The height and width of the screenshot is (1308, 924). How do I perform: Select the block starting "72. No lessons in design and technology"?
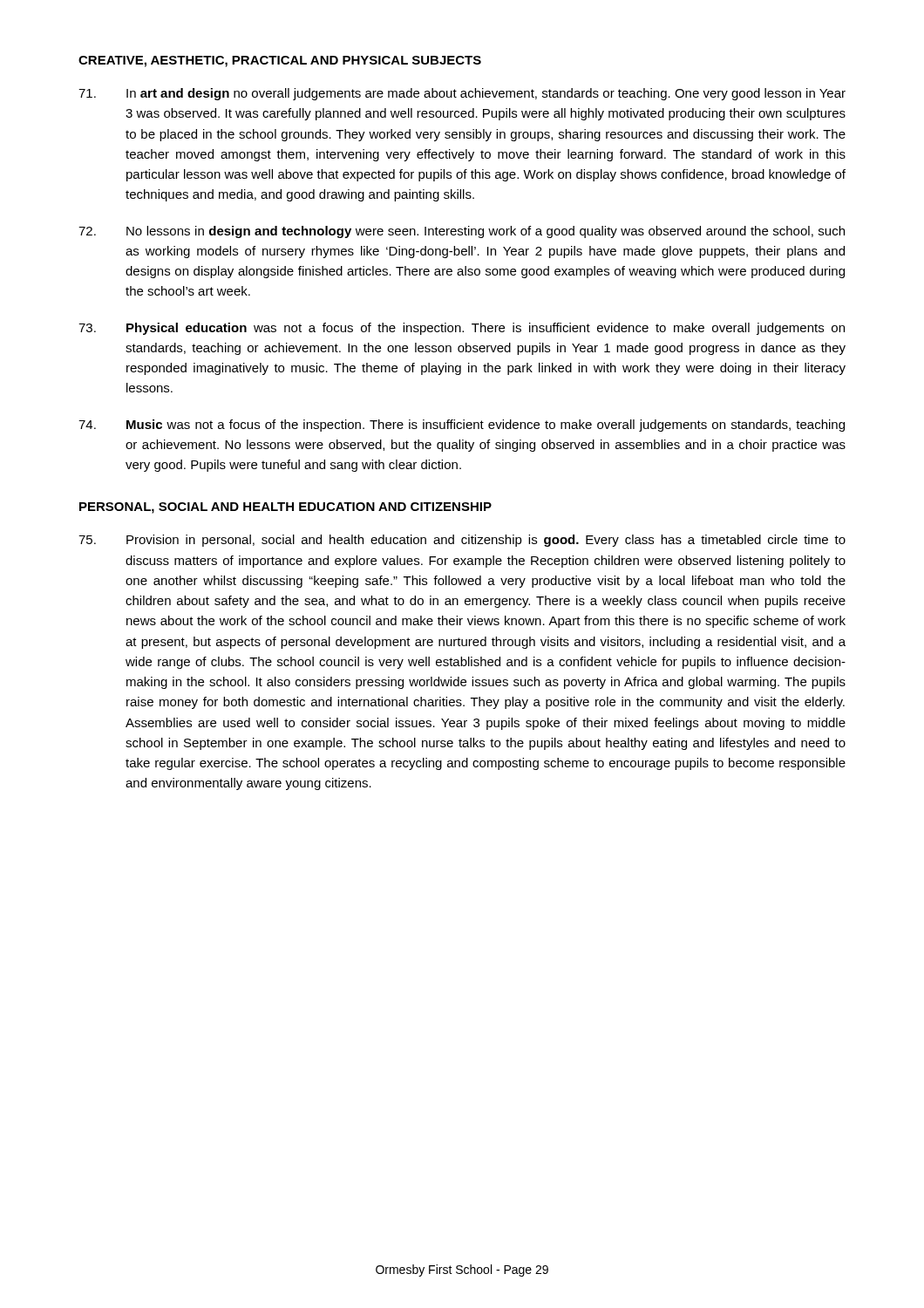tap(462, 261)
